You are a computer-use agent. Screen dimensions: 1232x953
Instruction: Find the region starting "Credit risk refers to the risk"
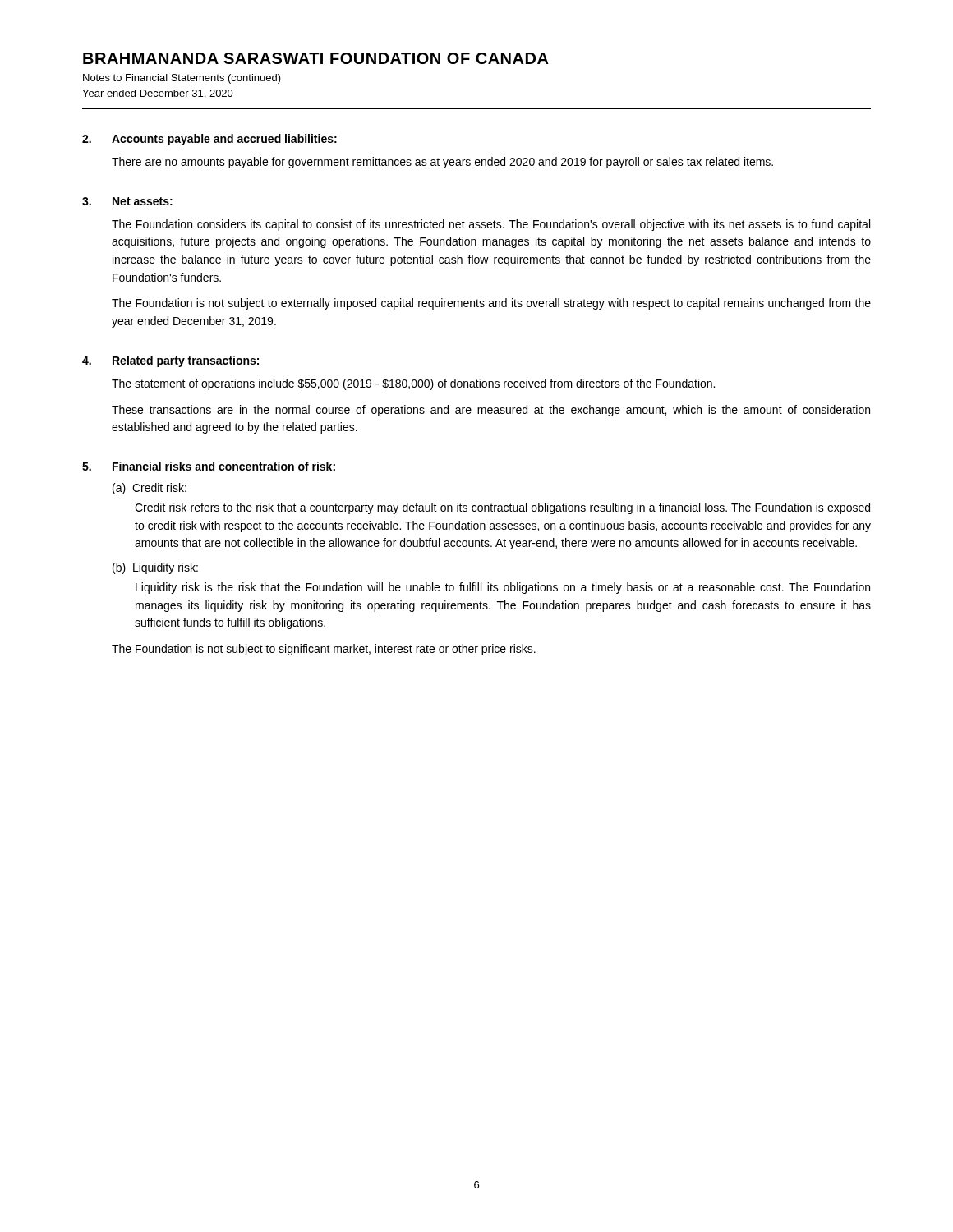[x=503, y=525]
